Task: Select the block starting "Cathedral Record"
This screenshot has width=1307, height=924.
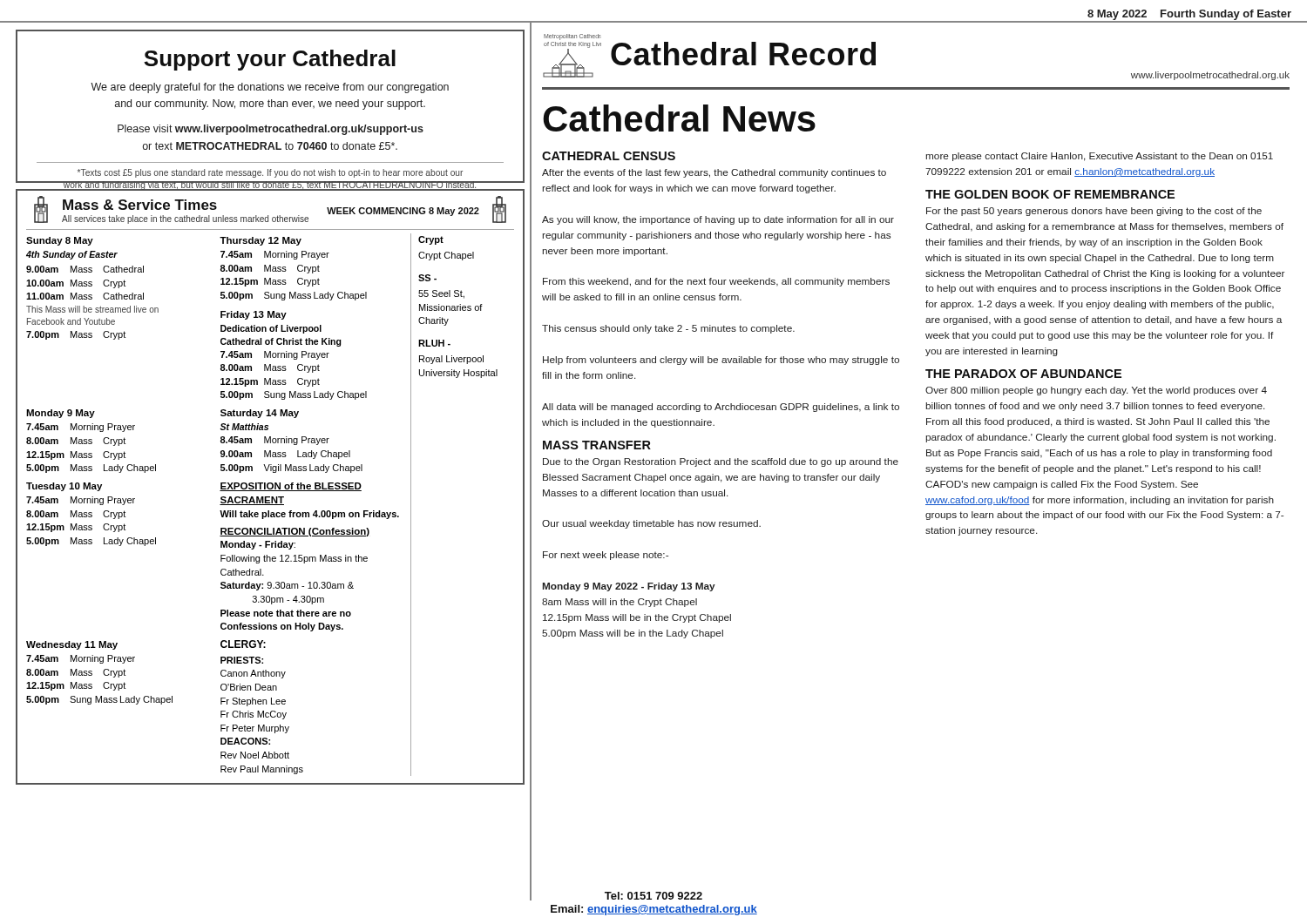Action: point(744,54)
